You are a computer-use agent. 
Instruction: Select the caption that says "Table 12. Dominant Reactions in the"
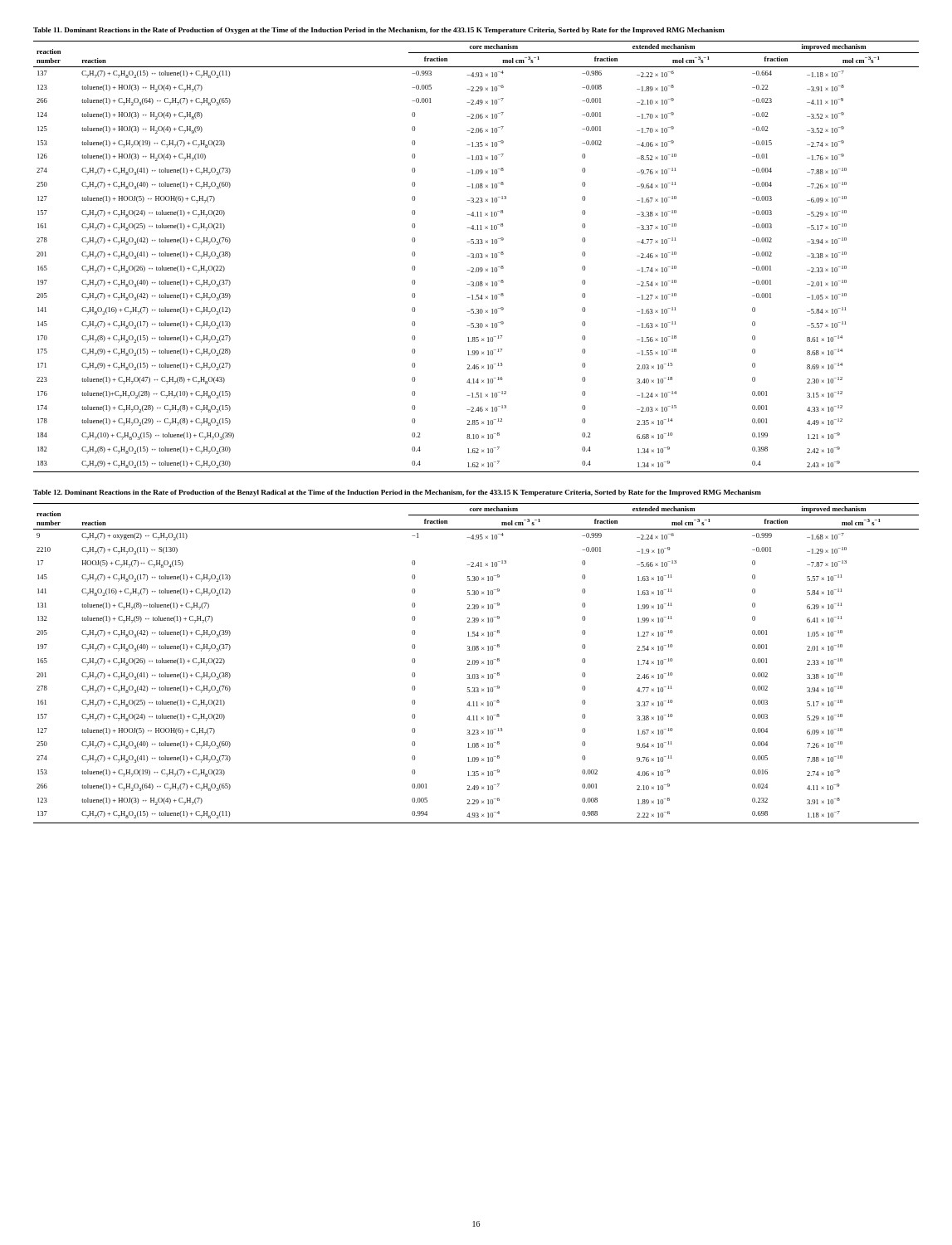(x=397, y=492)
